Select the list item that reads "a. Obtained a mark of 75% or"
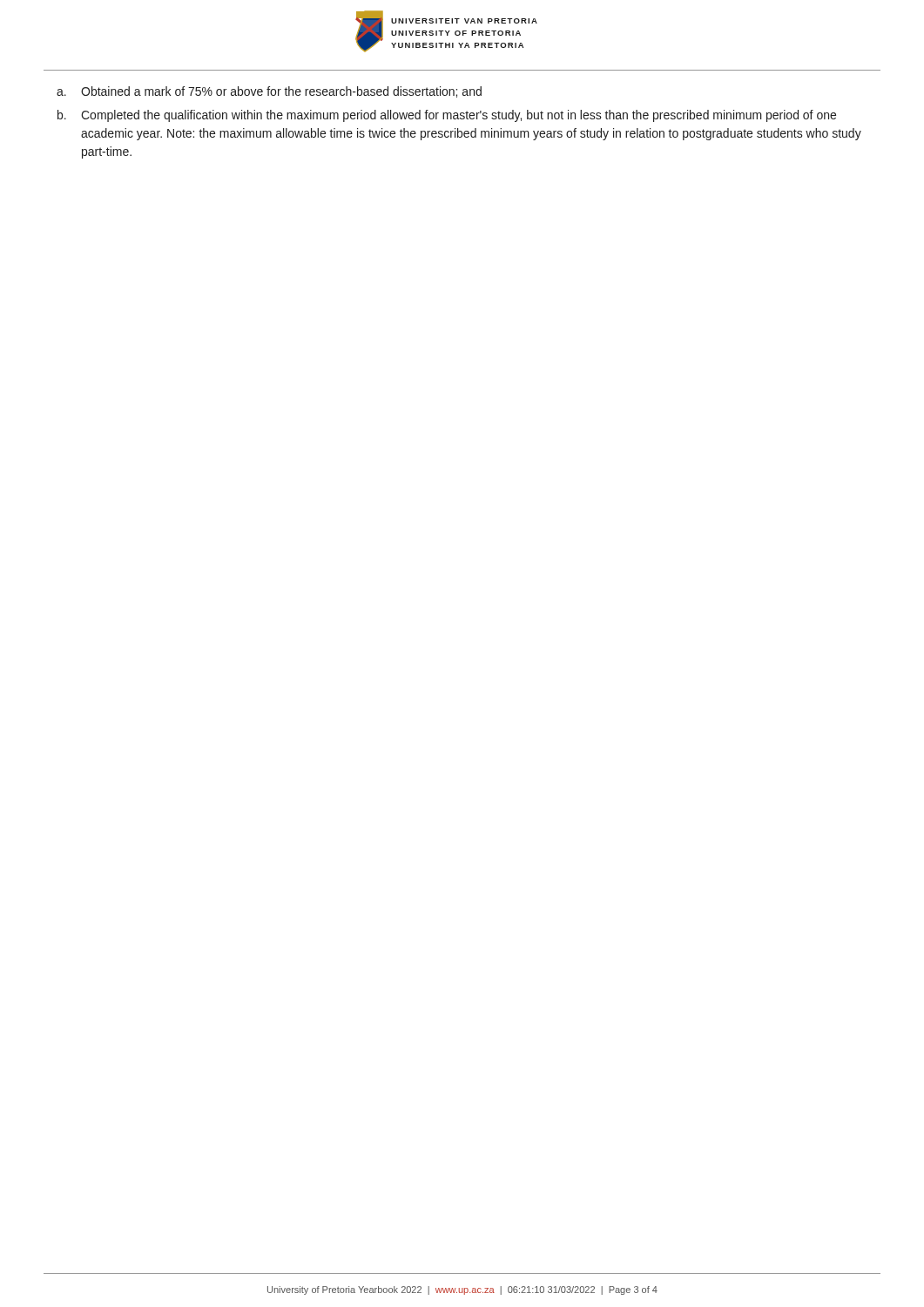The height and width of the screenshot is (1307, 924). 462,92
